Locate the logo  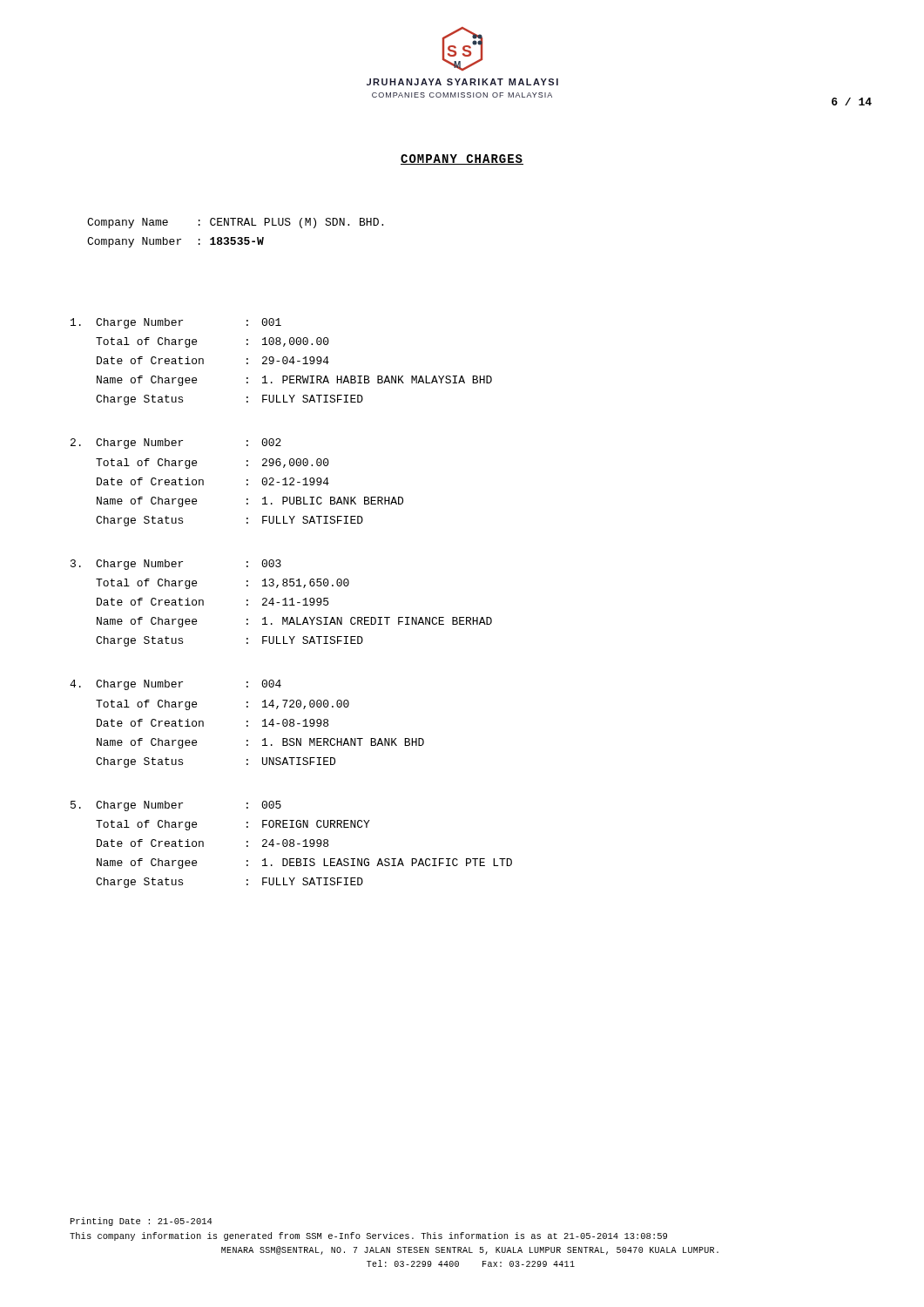(x=462, y=69)
